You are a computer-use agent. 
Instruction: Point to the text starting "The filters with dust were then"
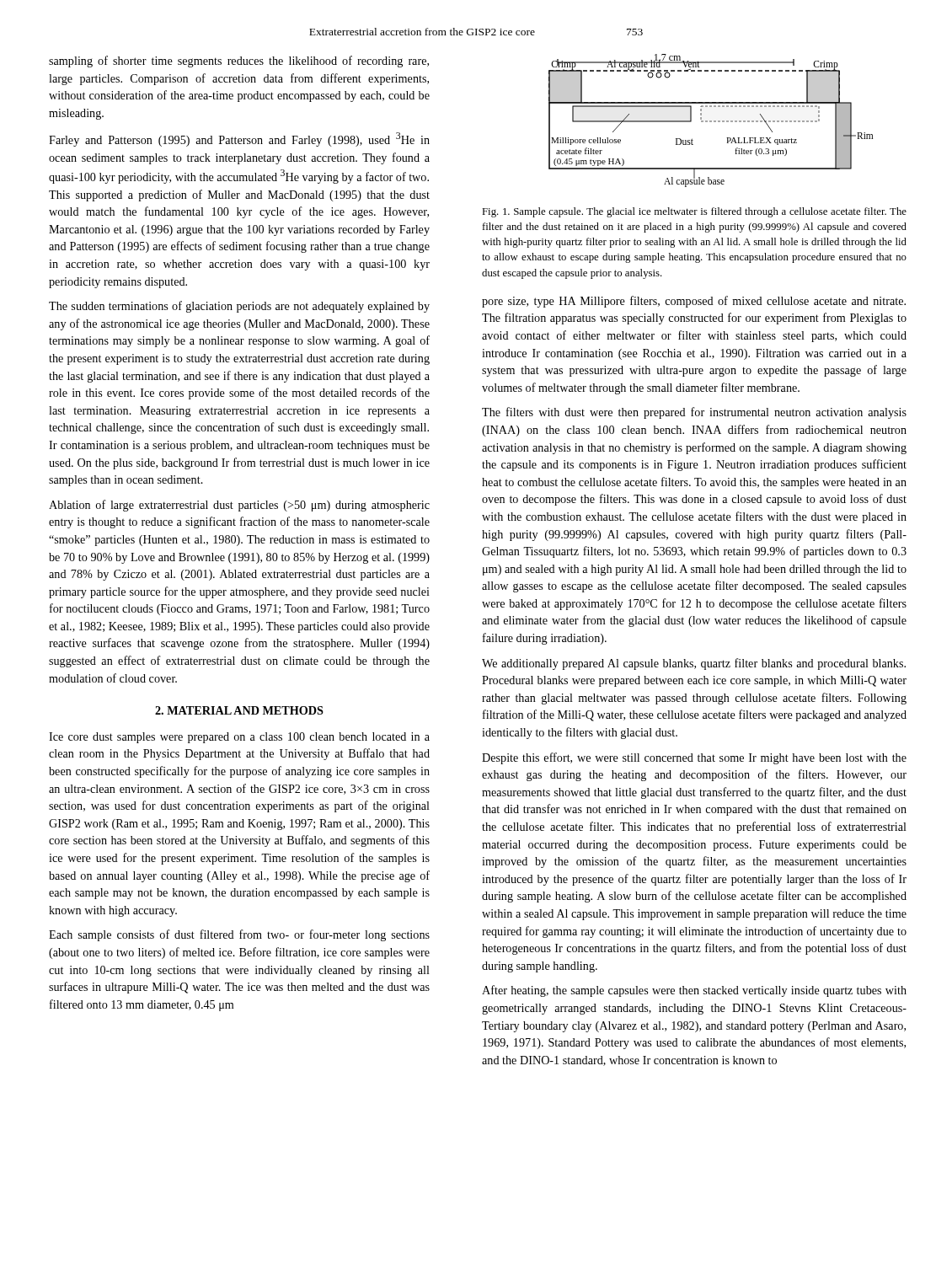694,525
